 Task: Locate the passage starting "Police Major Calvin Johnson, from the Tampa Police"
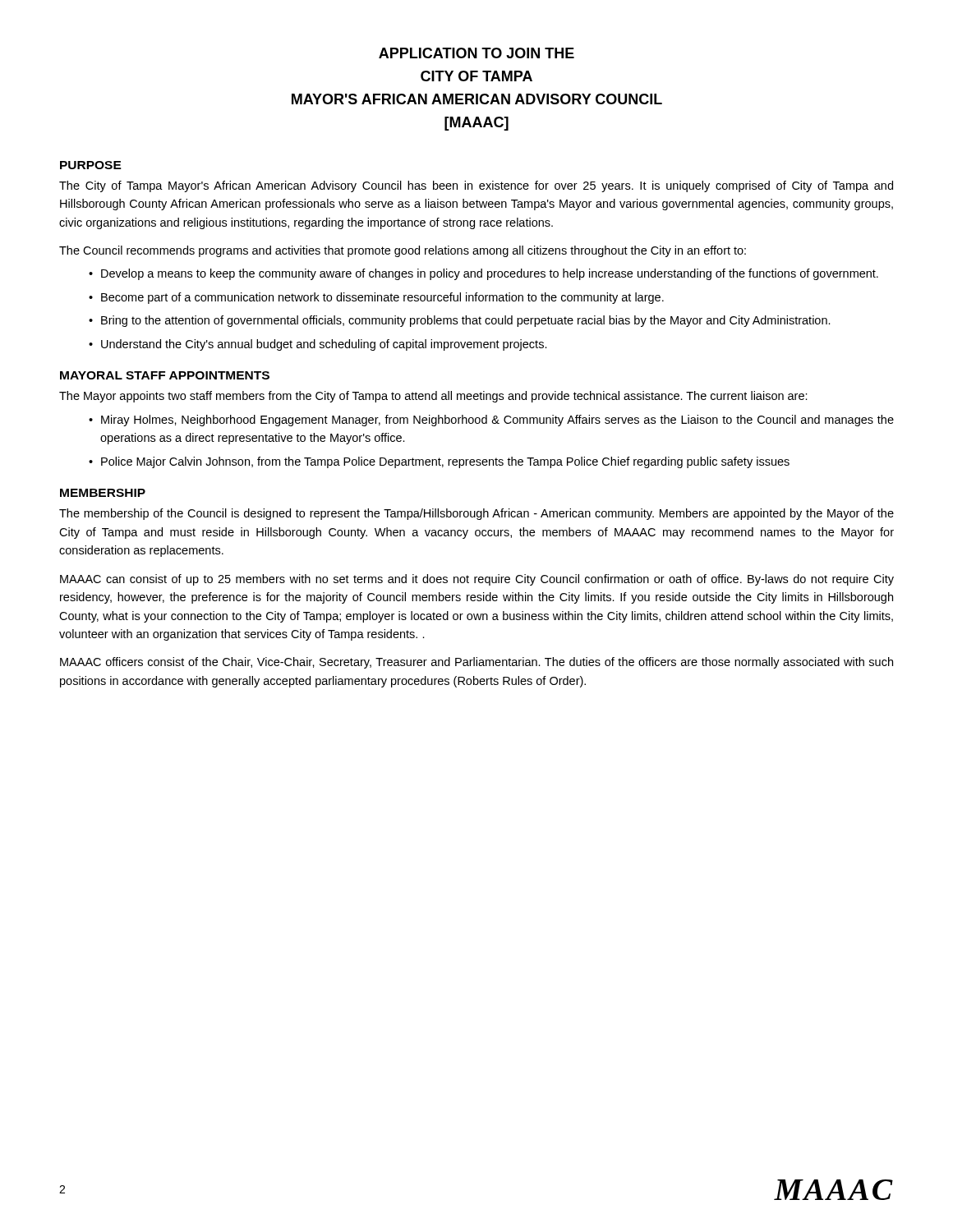click(x=445, y=461)
